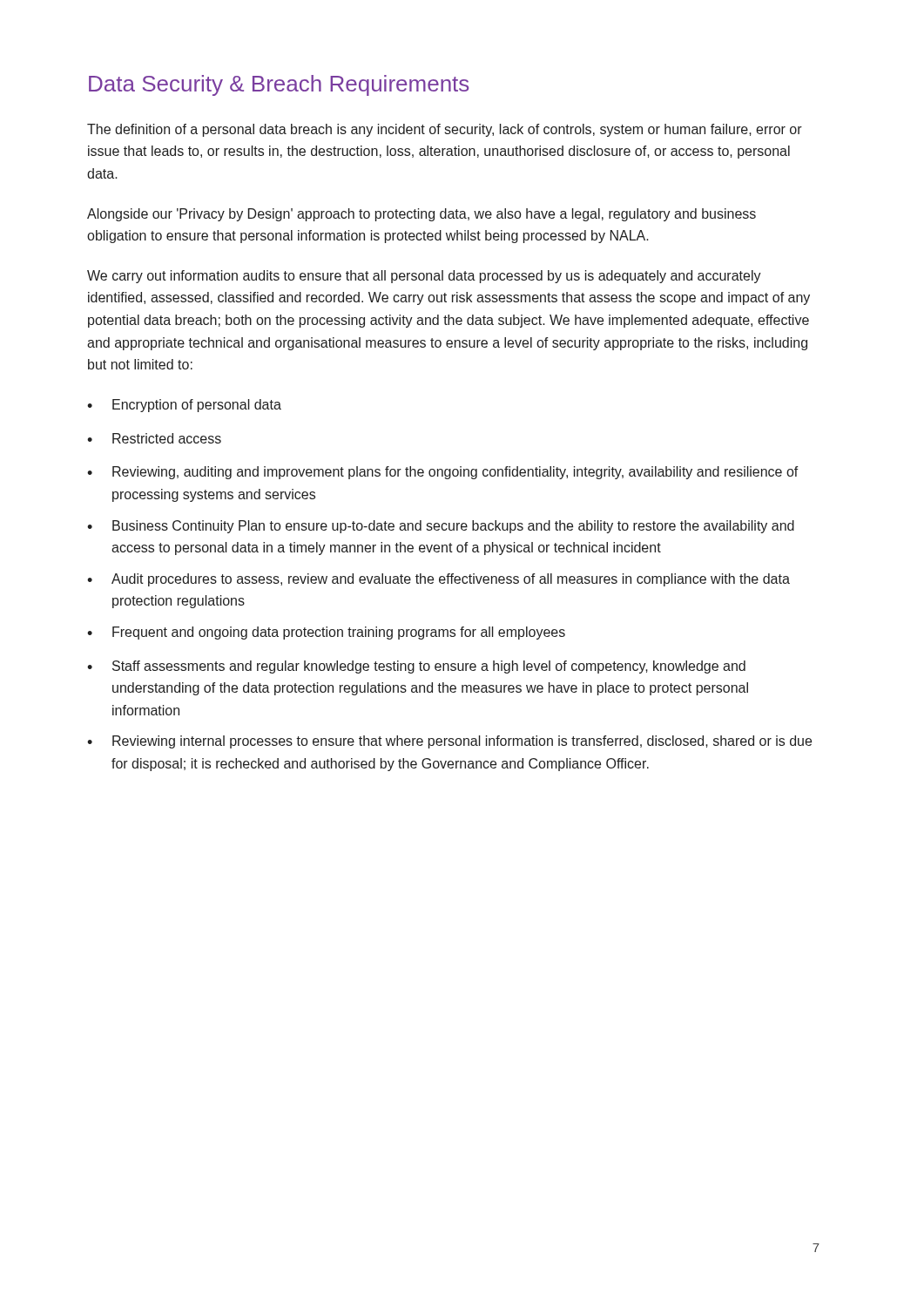Viewport: 924px width, 1307px height.
Task: Point to the block beginning "• Reviewing internal processes to ensure that where"
Action: click(453, 753)
